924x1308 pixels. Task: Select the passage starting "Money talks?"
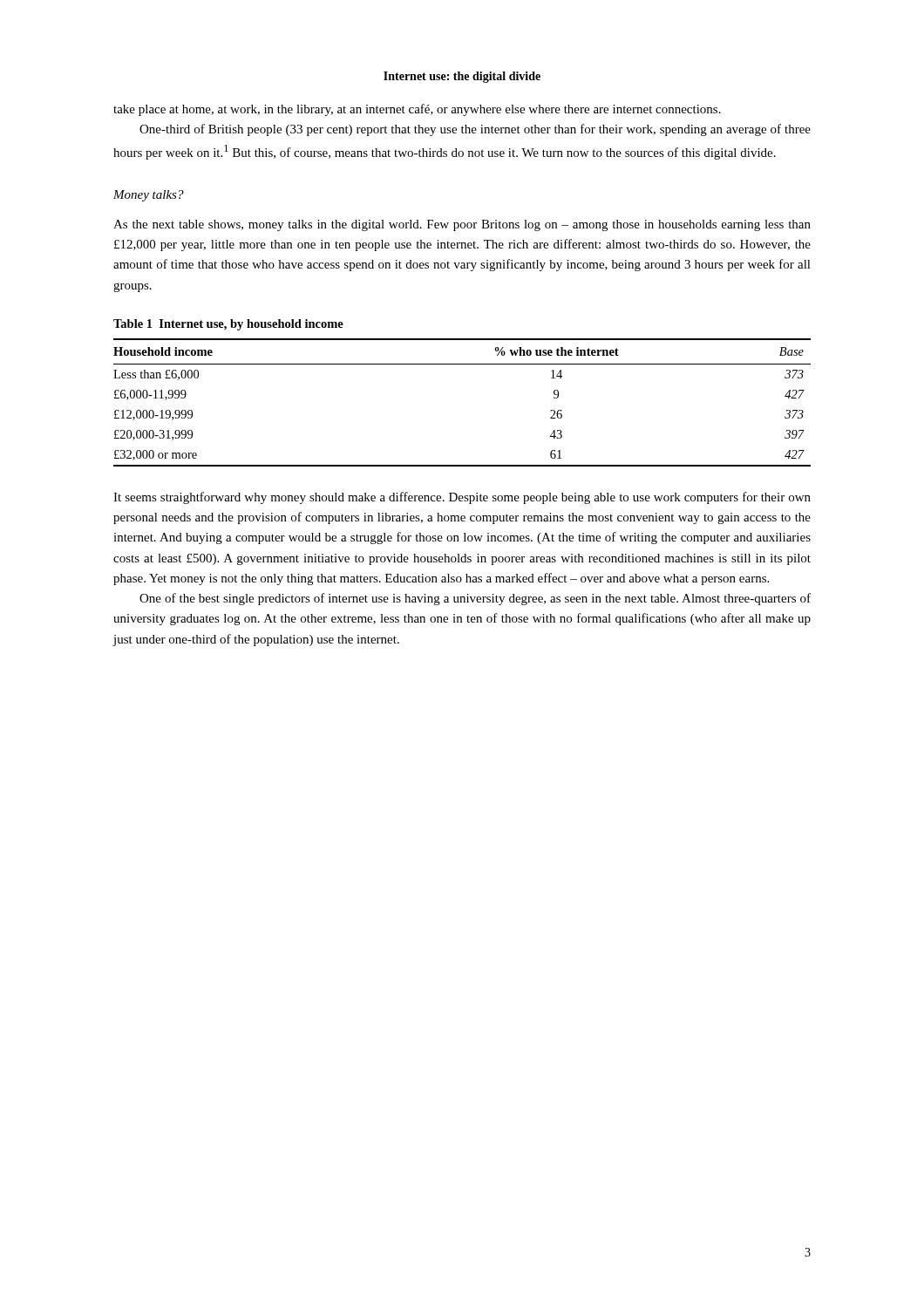coord(148,194)
